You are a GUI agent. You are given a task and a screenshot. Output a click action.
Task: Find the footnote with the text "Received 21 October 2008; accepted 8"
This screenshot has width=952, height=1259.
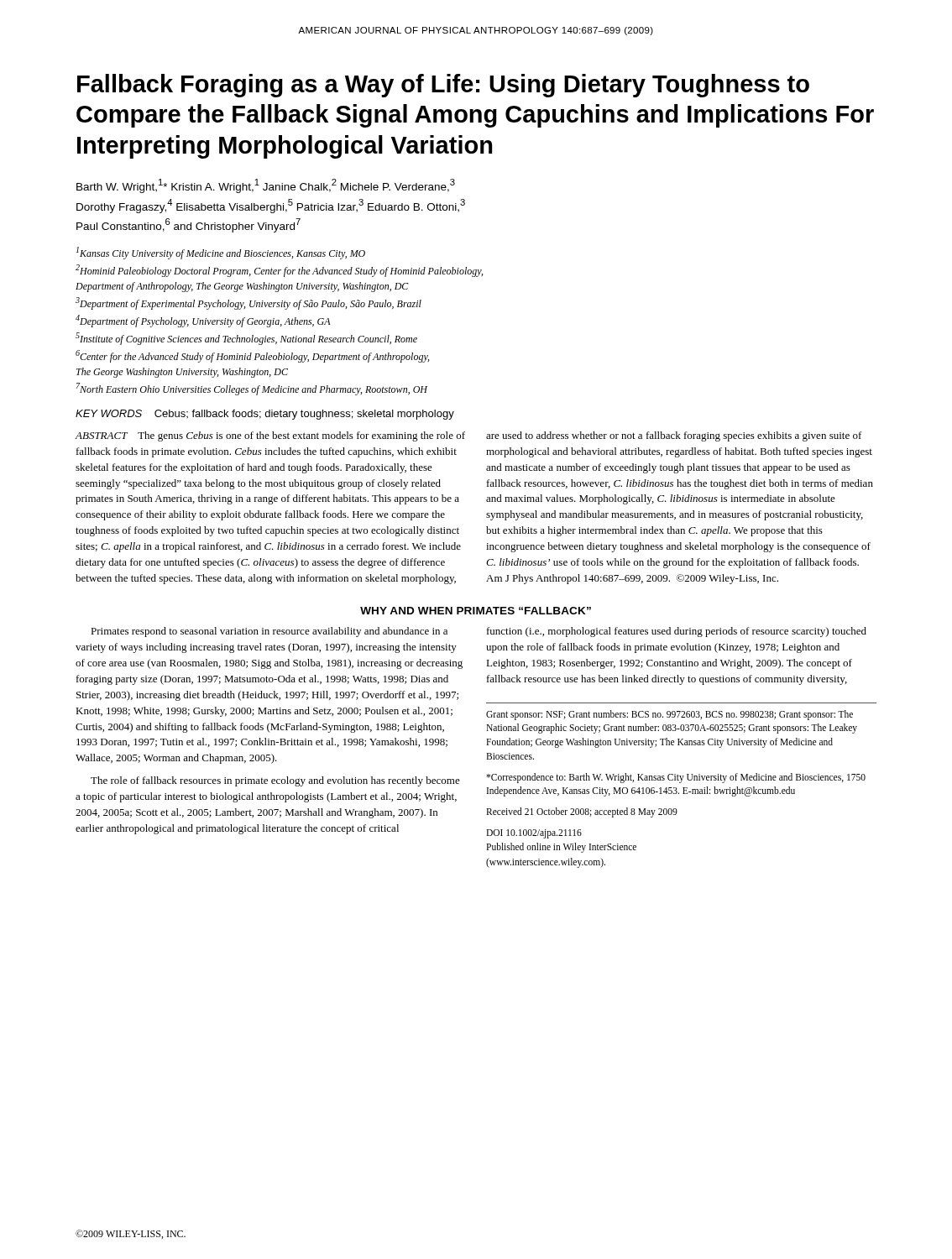click(x=681, y=812)
